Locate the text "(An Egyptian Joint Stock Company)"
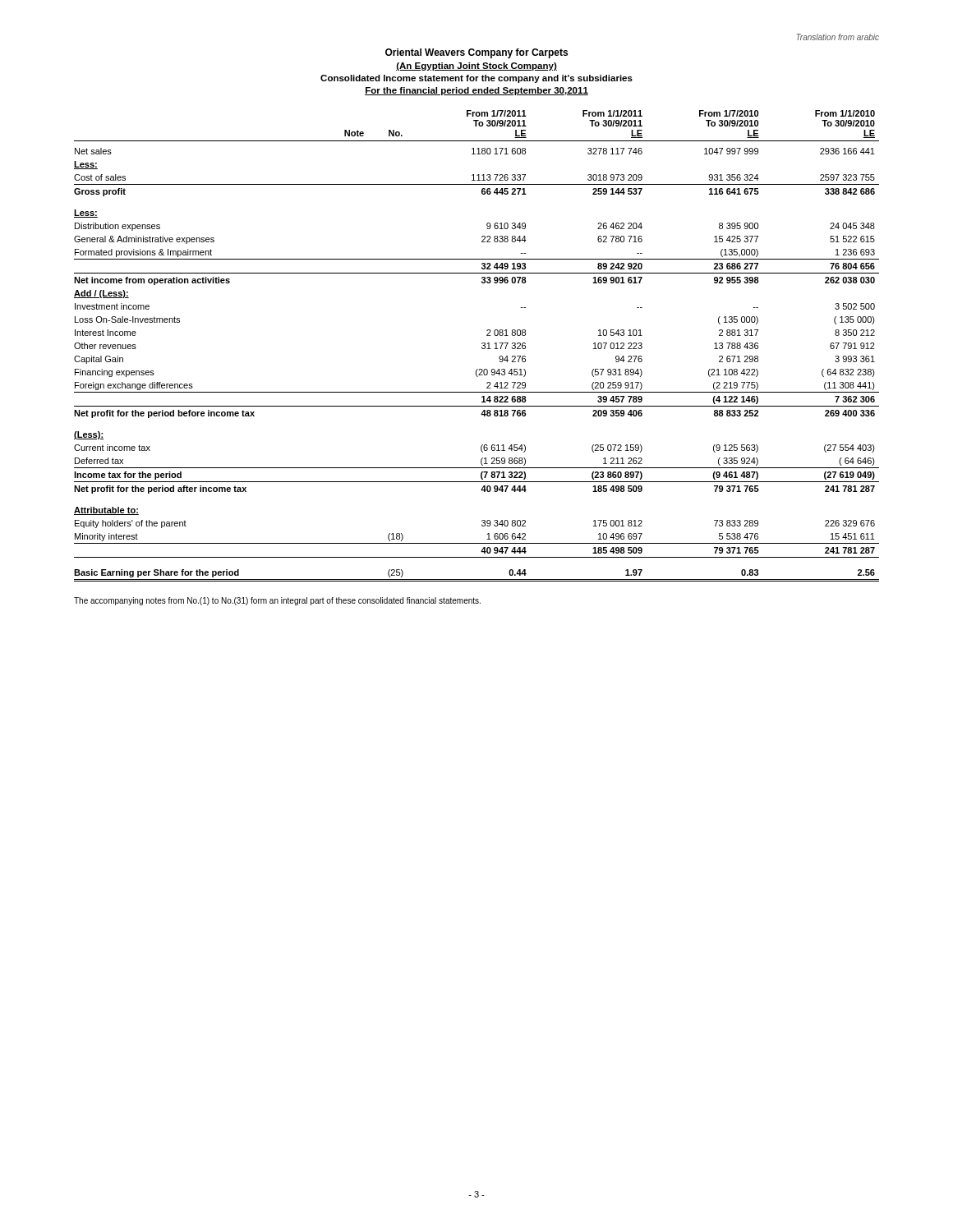The height and width of the screenshot is (1232, 953). (x=476, y=66)
